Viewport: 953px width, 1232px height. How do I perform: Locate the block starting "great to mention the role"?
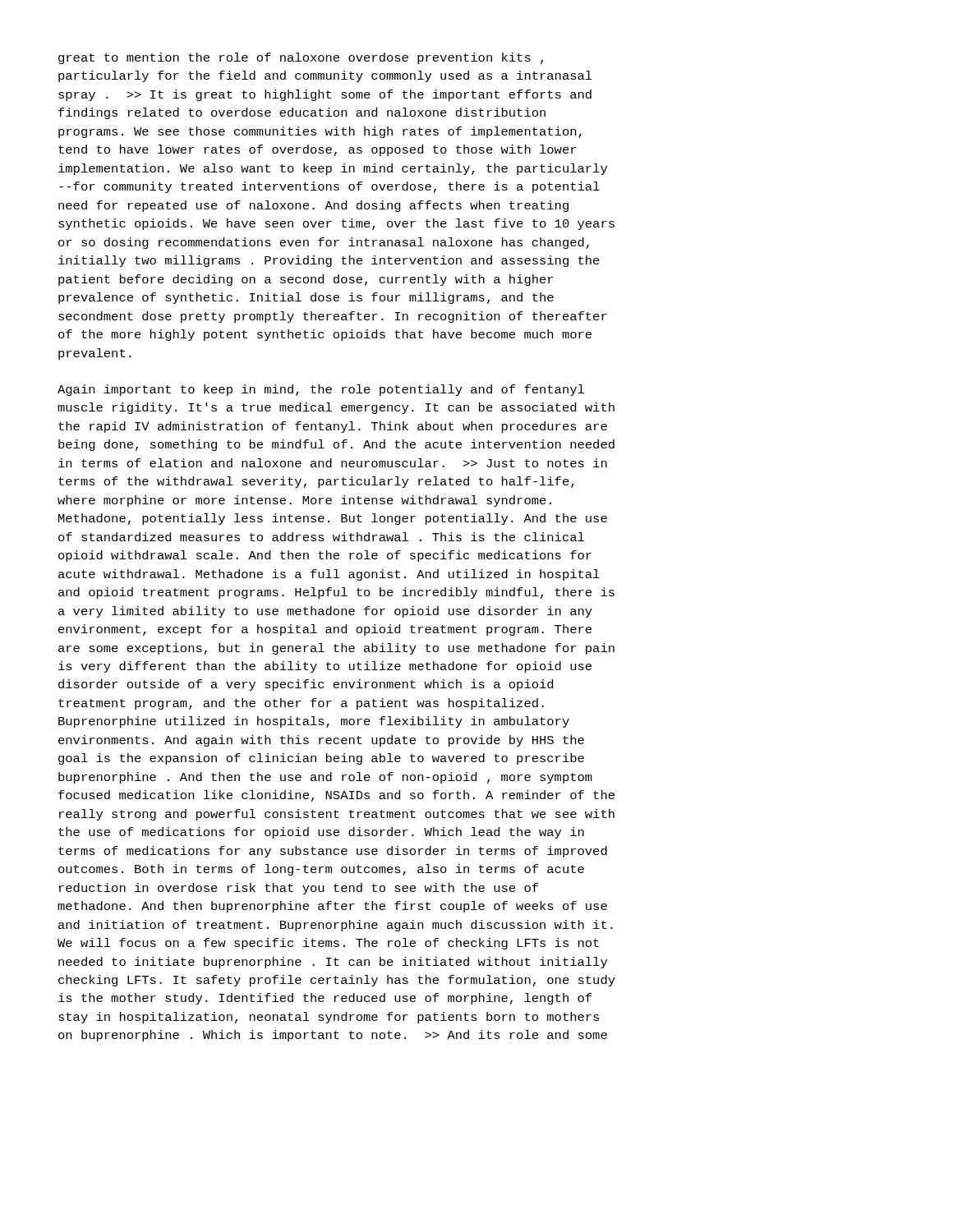click(336, 206)
